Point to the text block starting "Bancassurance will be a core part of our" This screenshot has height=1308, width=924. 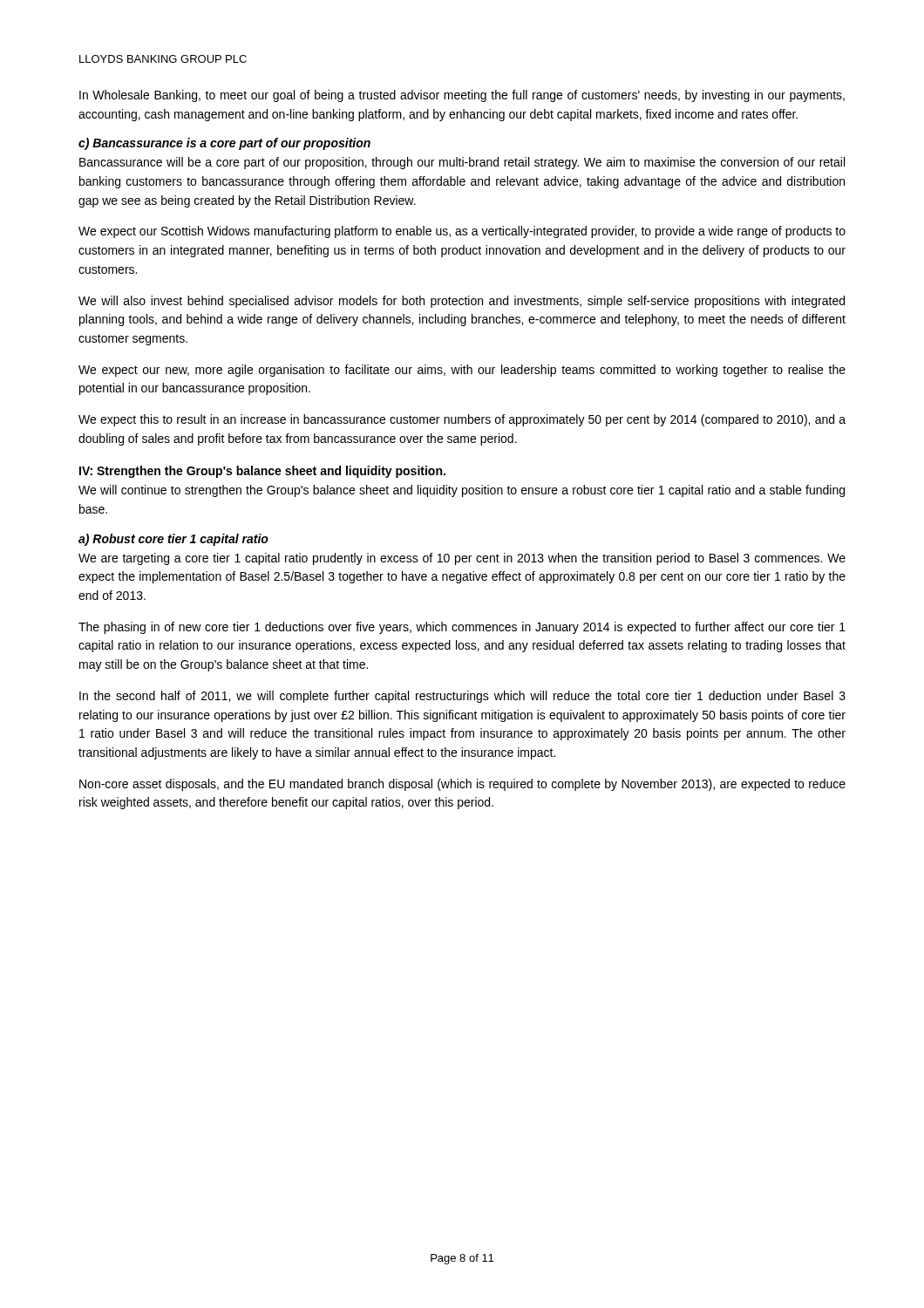(462, 181)
